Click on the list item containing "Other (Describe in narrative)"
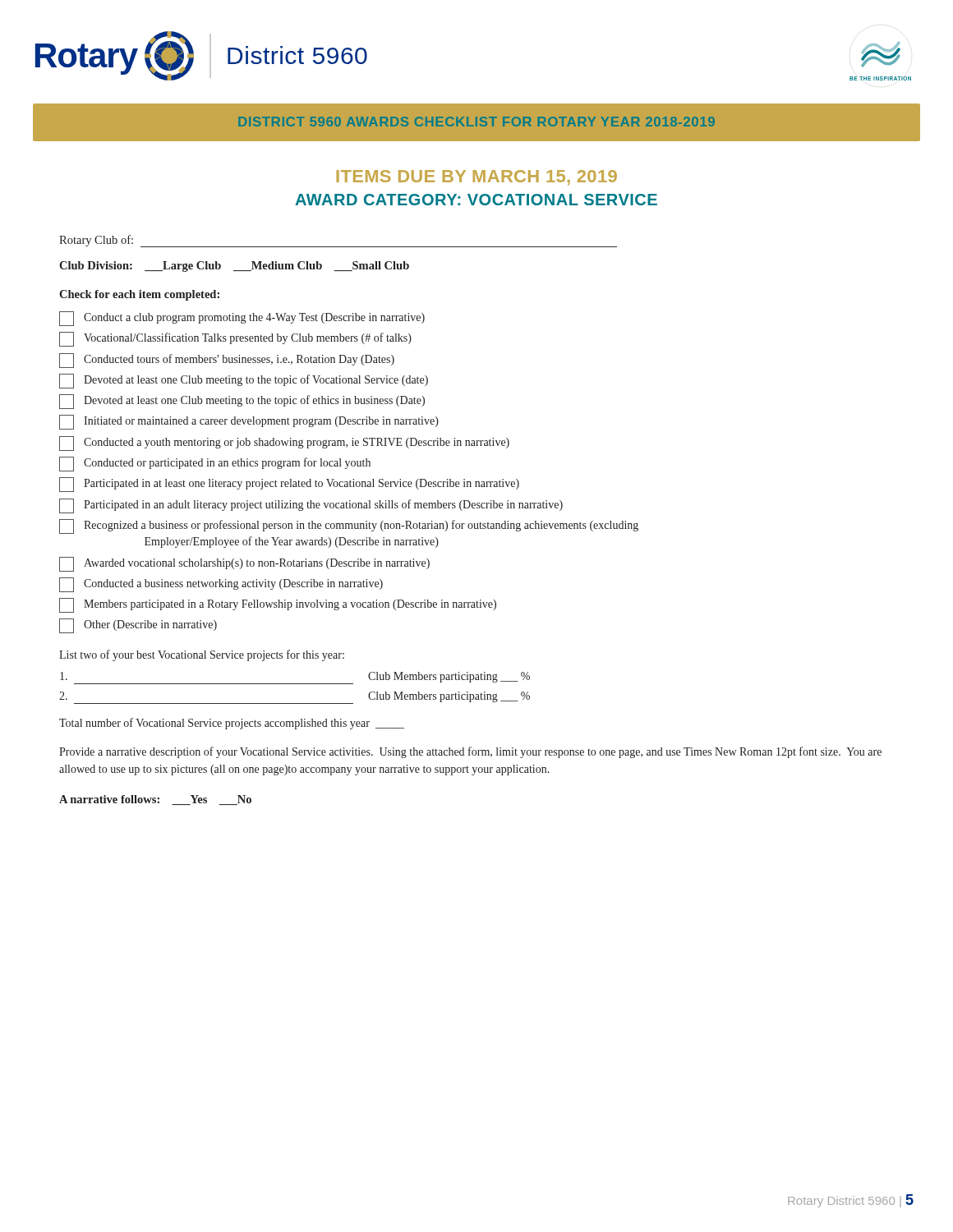The width and height of the screenshot is (953, 1232). [x=138, y=626]
